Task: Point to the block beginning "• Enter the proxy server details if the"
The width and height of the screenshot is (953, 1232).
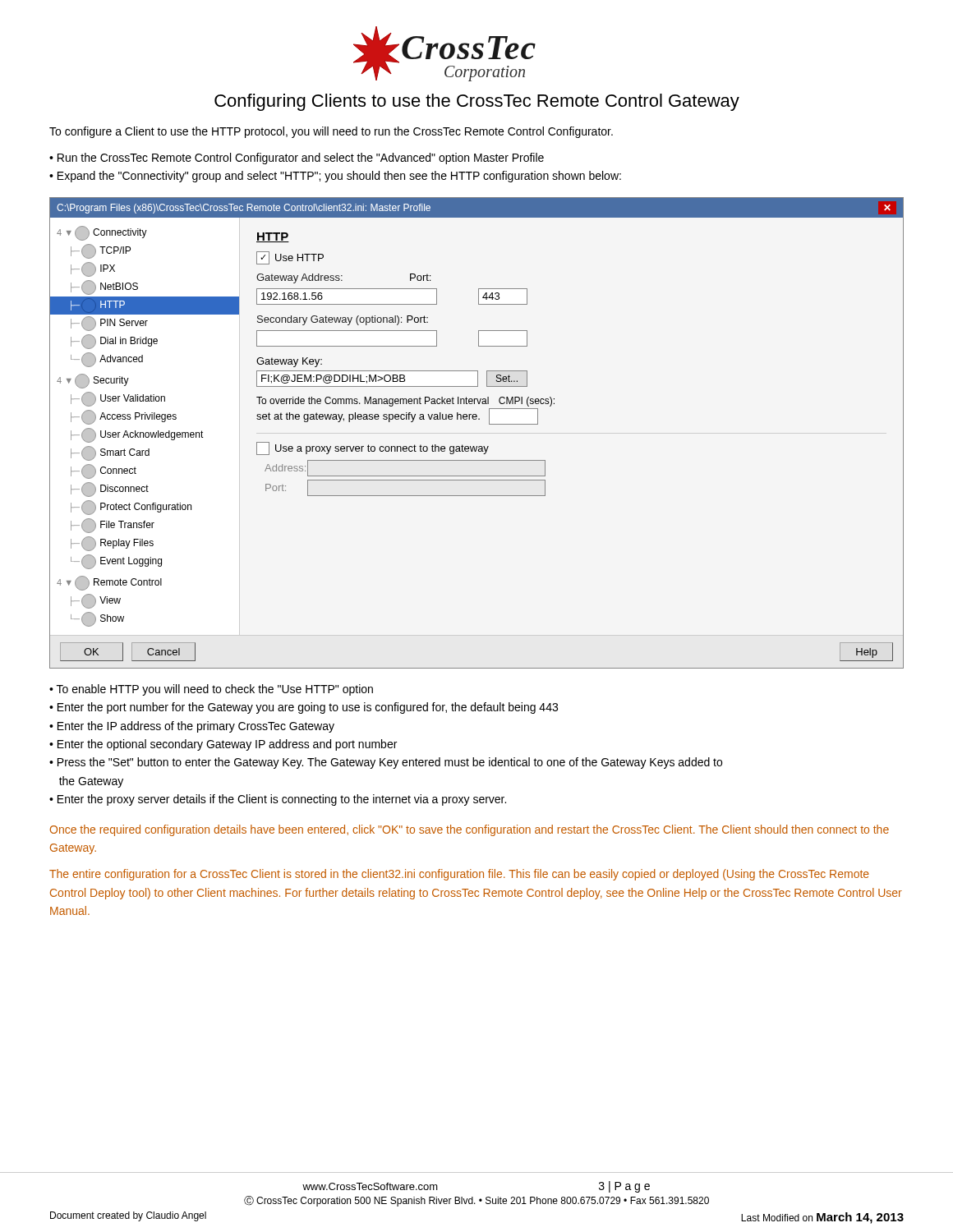Action: [x=278, y=799]
